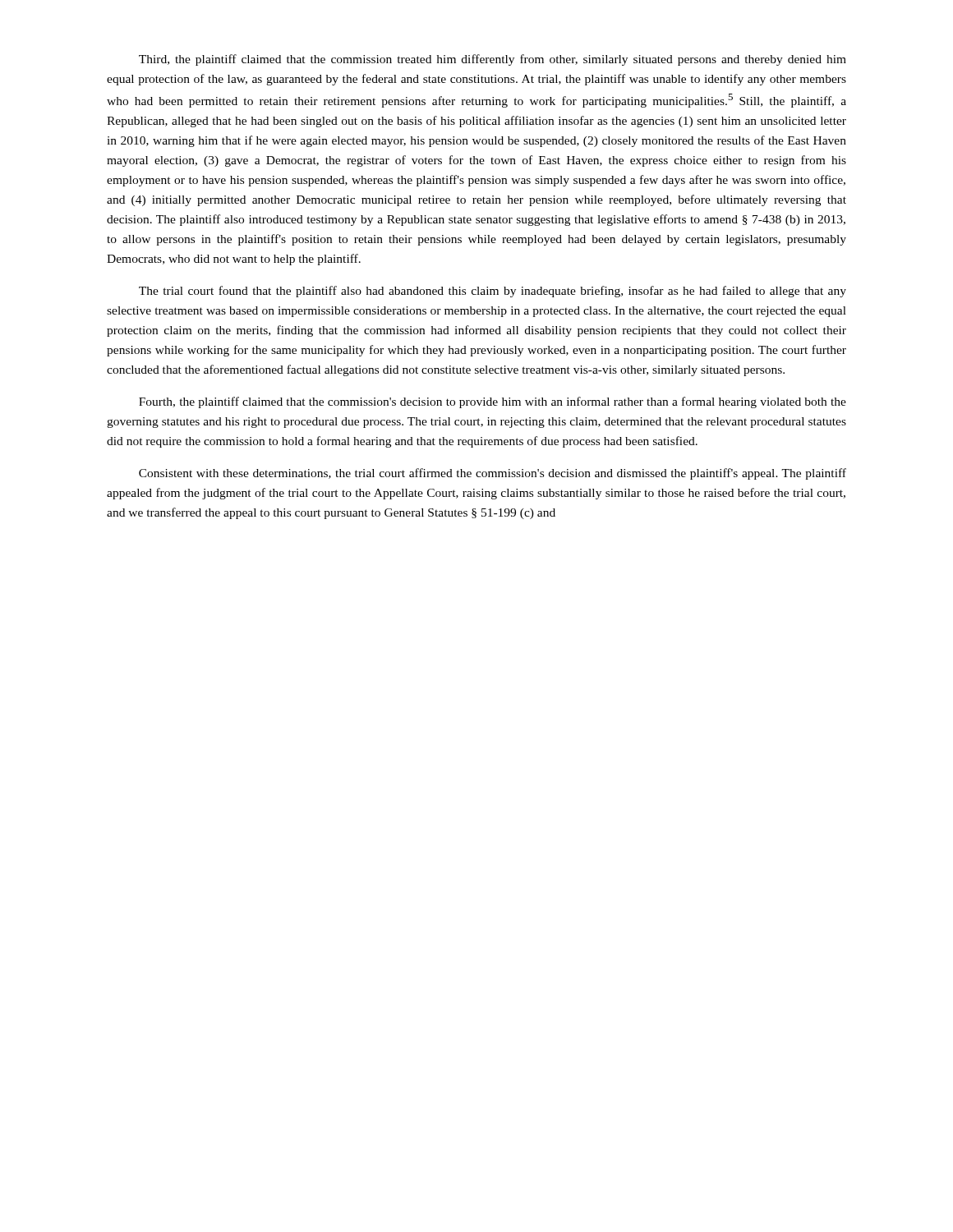Find the text block that says "Third, the plaintiff claimed that"
This screenshot has width=953, height=1232.
(x=476, y=159)
